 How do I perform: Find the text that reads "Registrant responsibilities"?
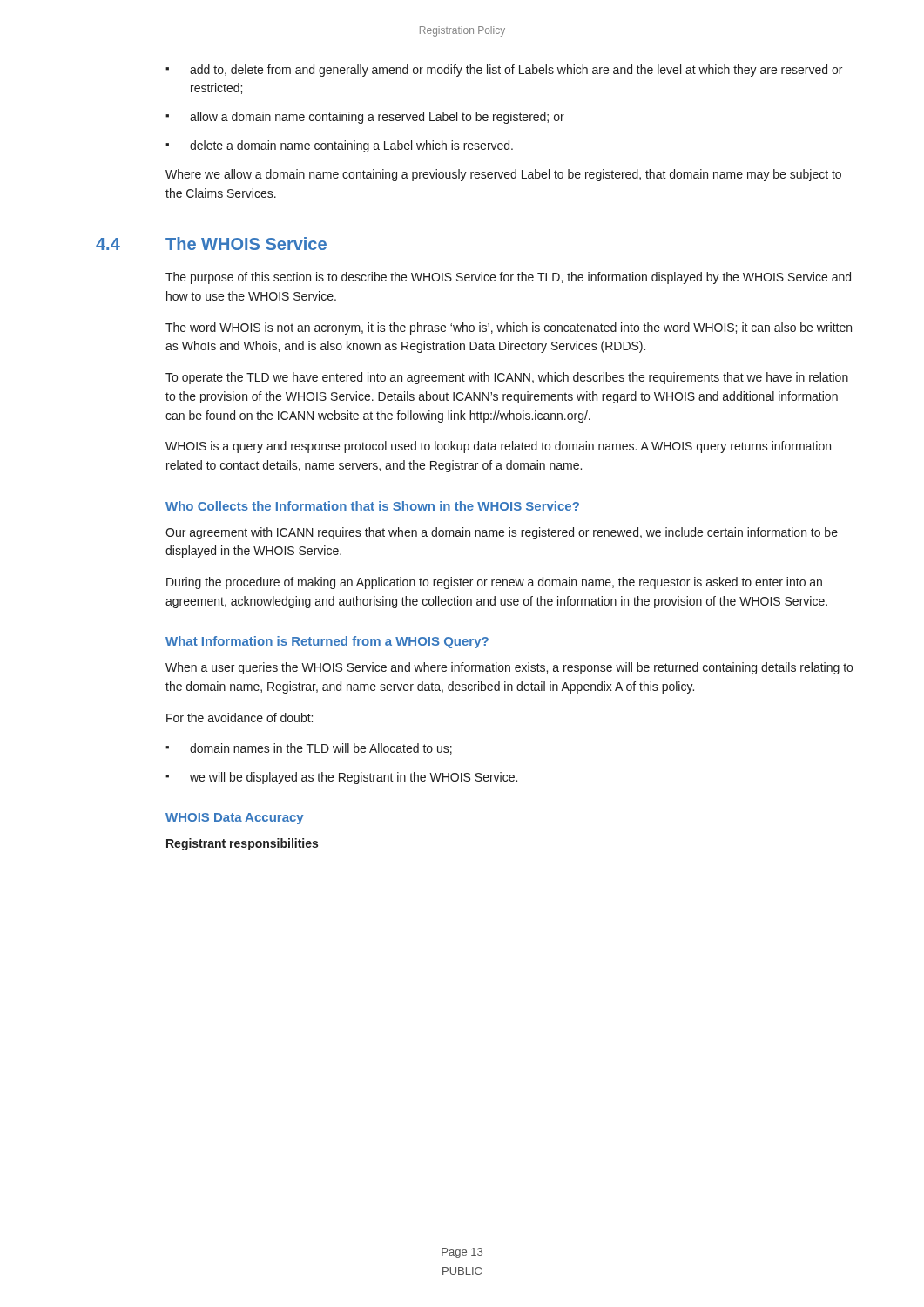[242, 844]
